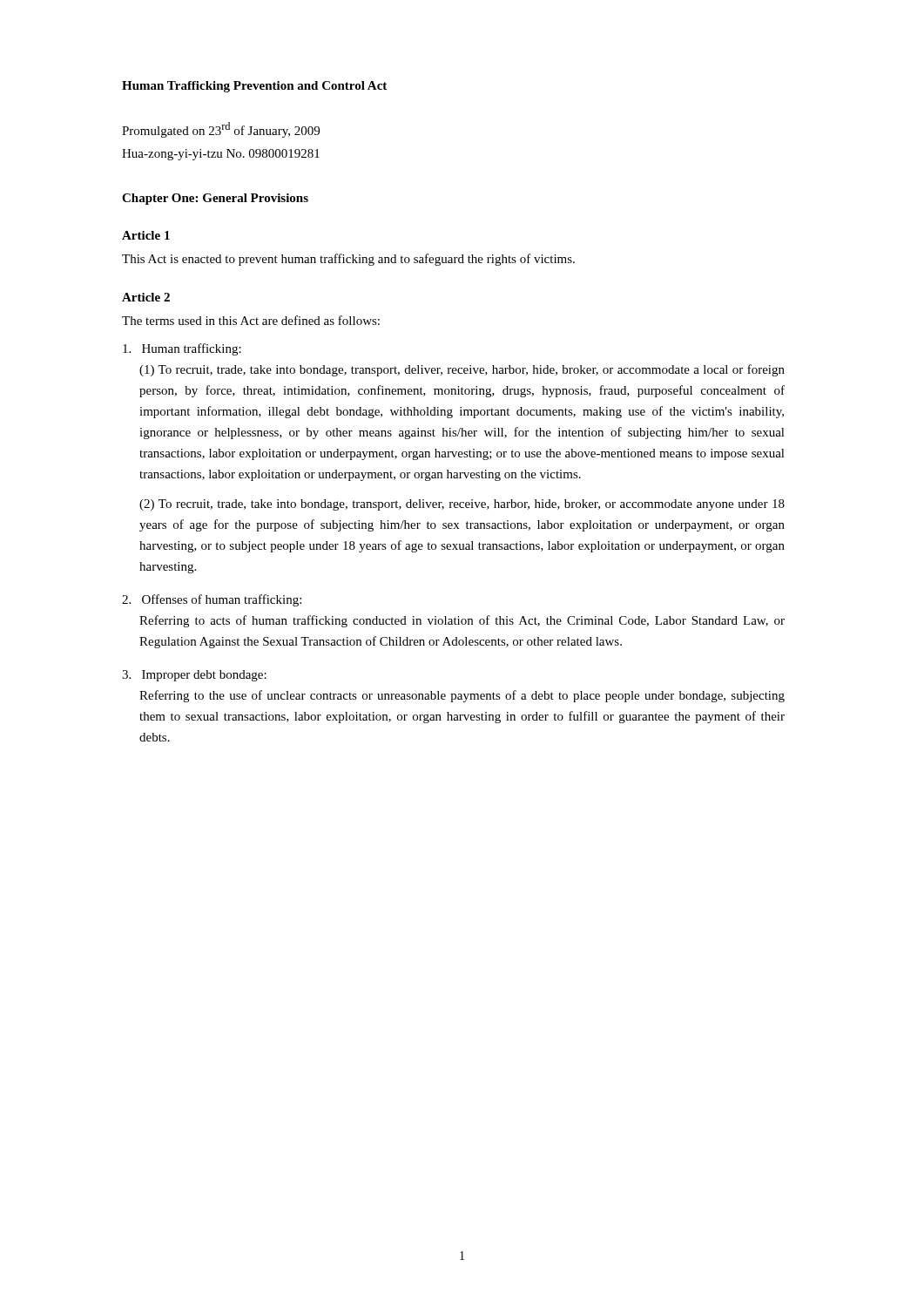Locate the block of text that opens with "This Act is enacted to prevent human trafficking"

point(349,259)
